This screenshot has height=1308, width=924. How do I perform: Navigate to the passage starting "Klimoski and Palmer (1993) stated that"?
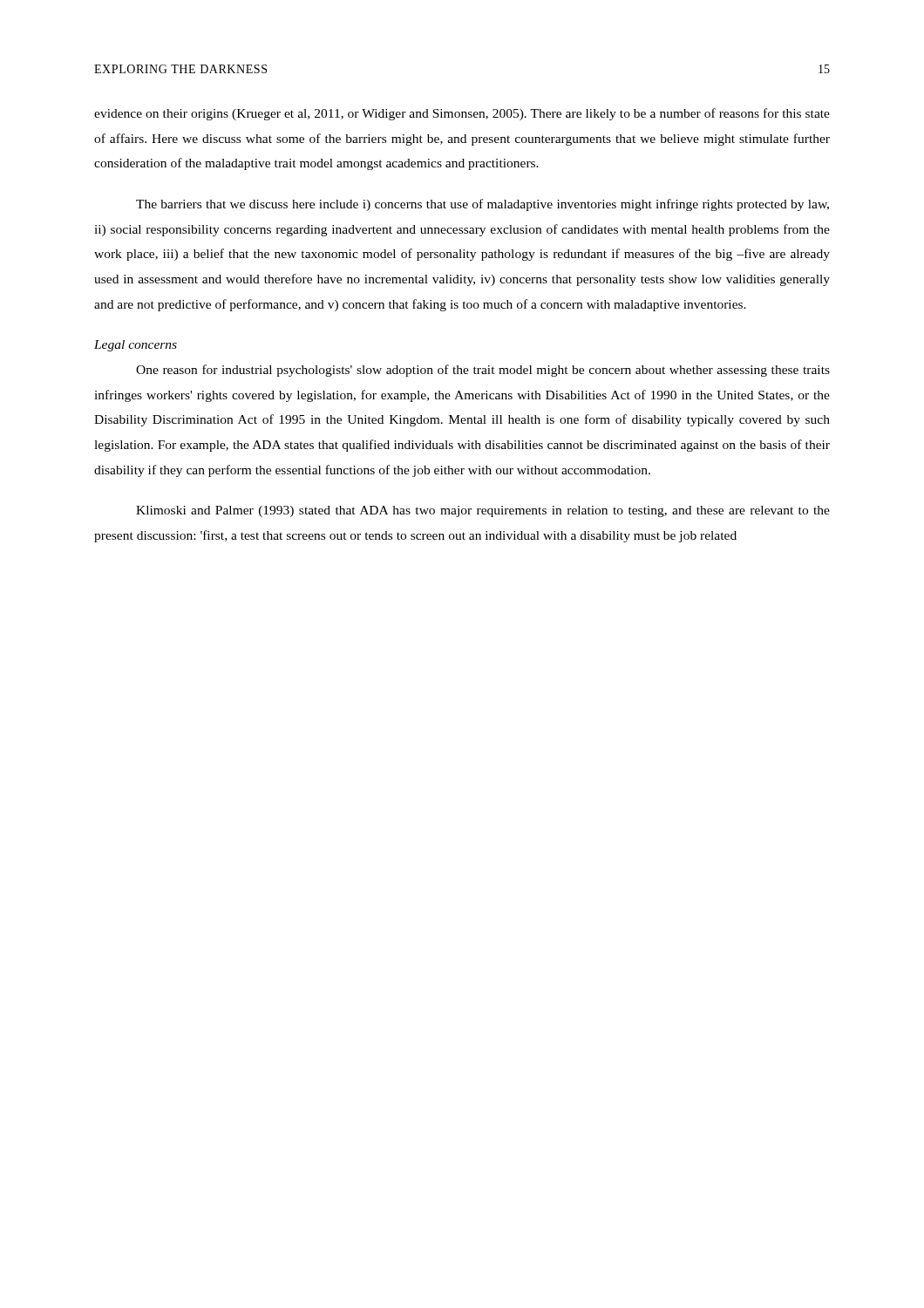462,523
